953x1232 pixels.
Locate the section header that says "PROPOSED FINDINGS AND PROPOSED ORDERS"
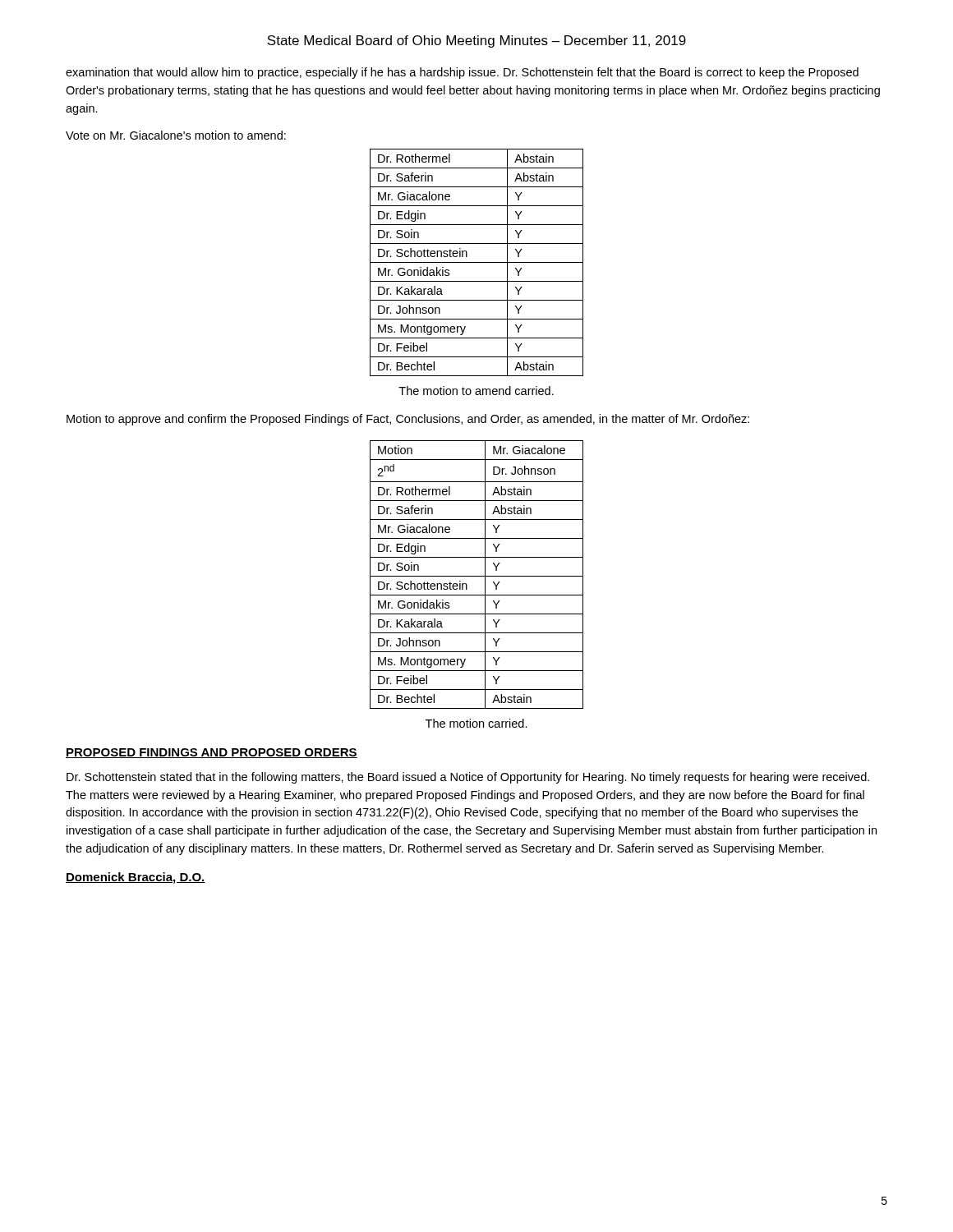(x=211, y=752)
